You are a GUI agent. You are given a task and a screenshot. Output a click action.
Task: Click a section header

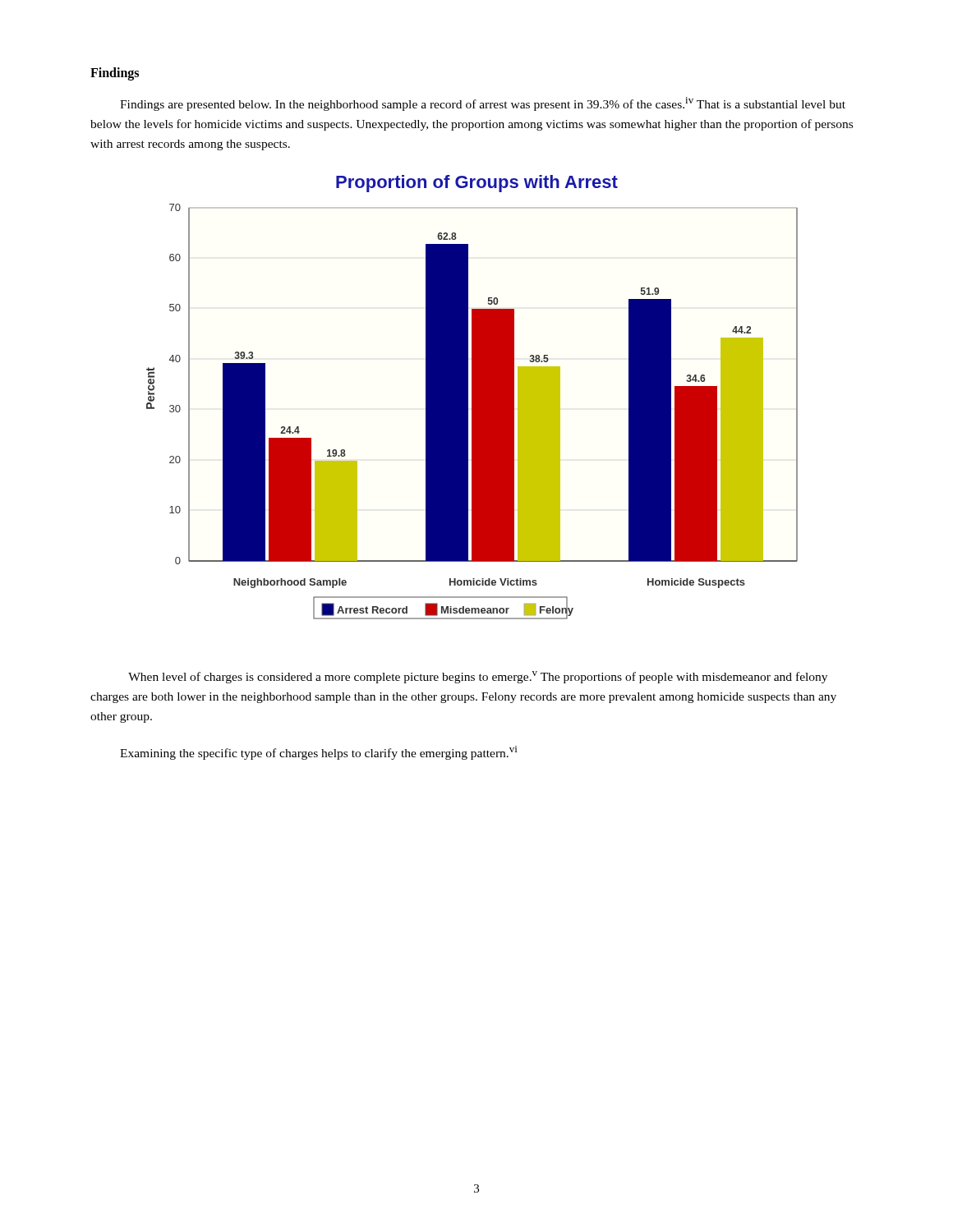[x=115, y=73]
